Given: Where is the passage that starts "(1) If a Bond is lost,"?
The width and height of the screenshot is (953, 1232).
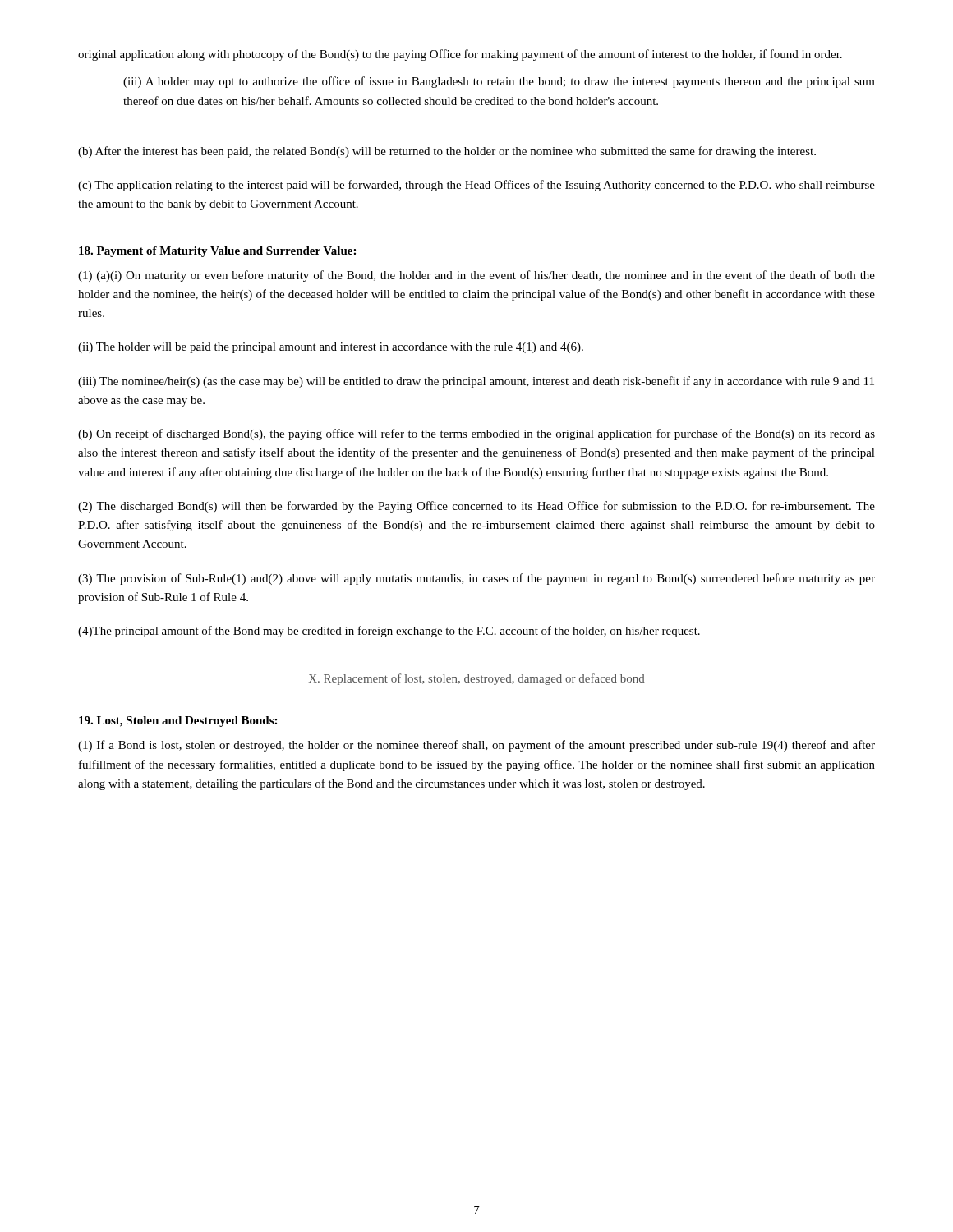Looking at the screenshot, I should (476, 764).
